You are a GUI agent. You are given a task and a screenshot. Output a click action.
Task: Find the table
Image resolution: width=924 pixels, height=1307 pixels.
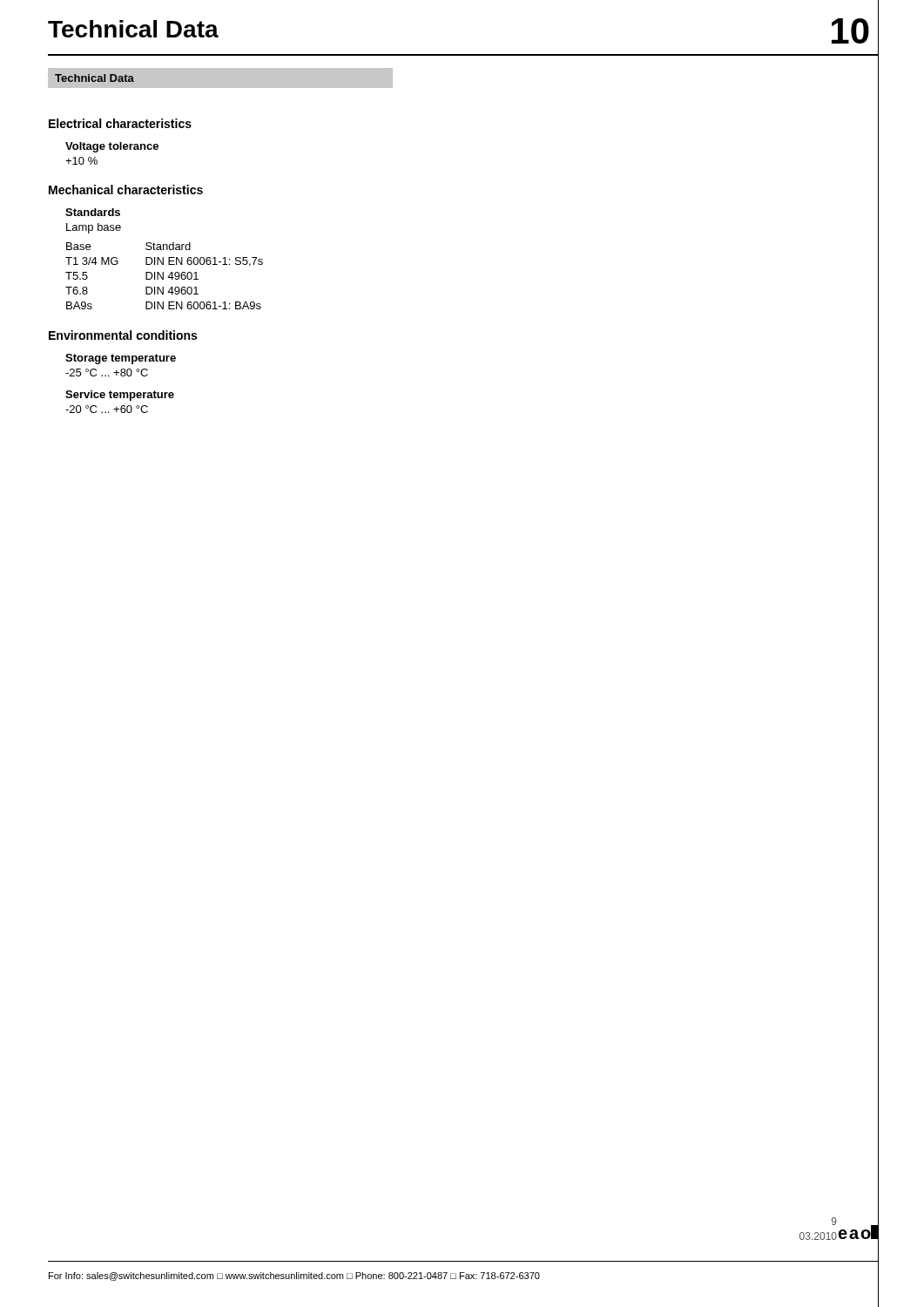click(300, 276)
